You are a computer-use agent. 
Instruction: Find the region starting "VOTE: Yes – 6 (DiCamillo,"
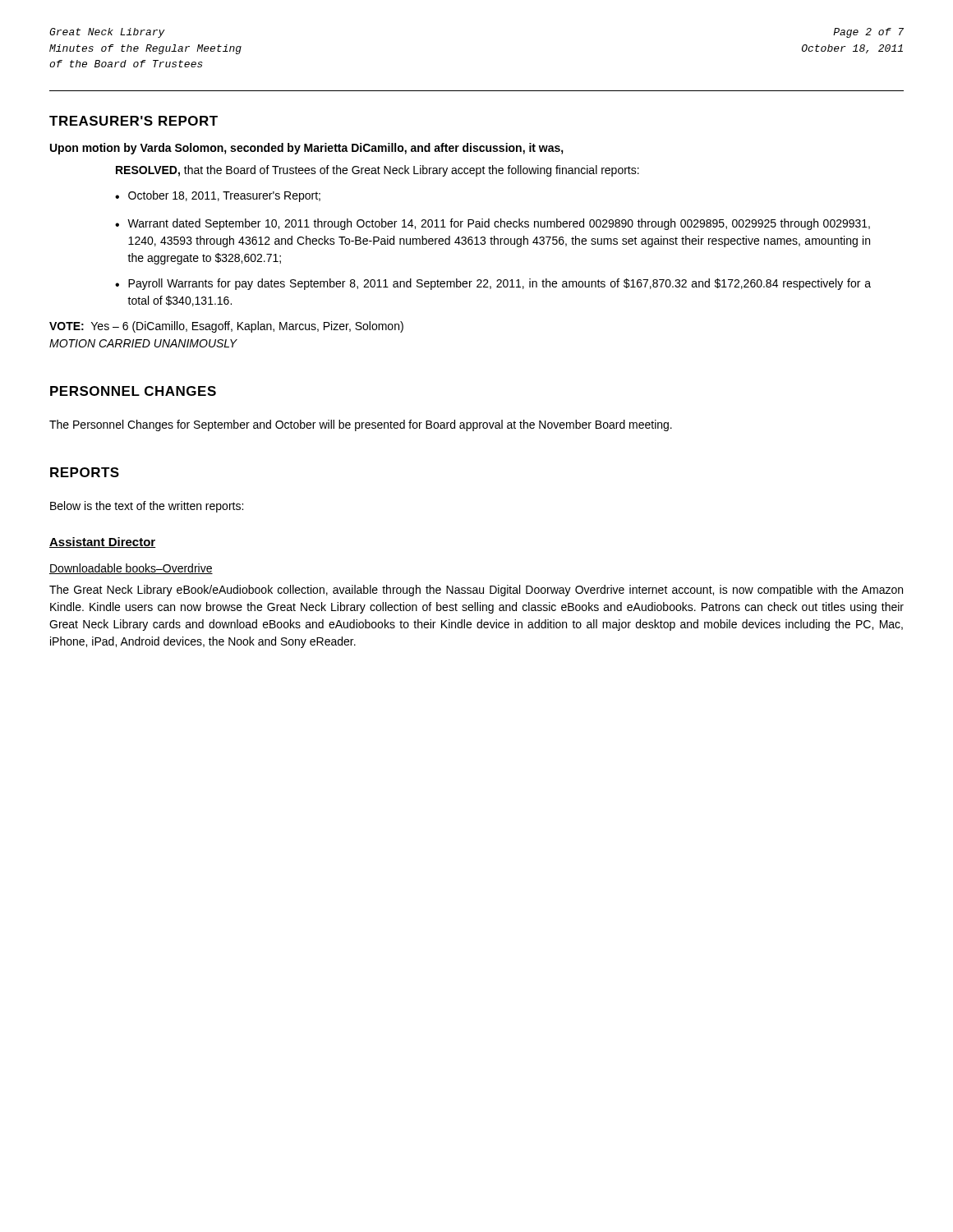pos(227,335)
